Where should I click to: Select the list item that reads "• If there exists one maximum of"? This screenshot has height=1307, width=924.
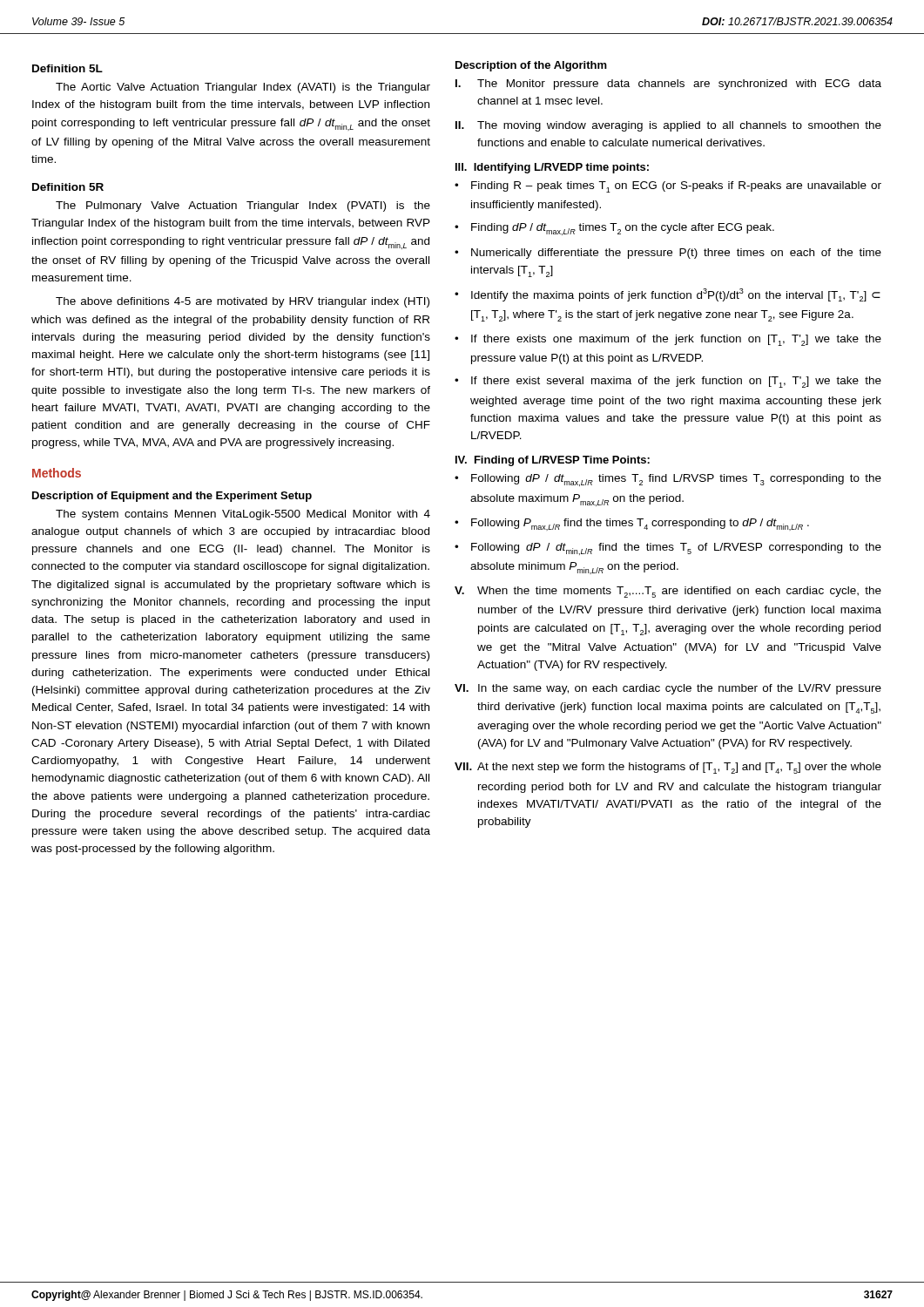click(x=668, y=349)
